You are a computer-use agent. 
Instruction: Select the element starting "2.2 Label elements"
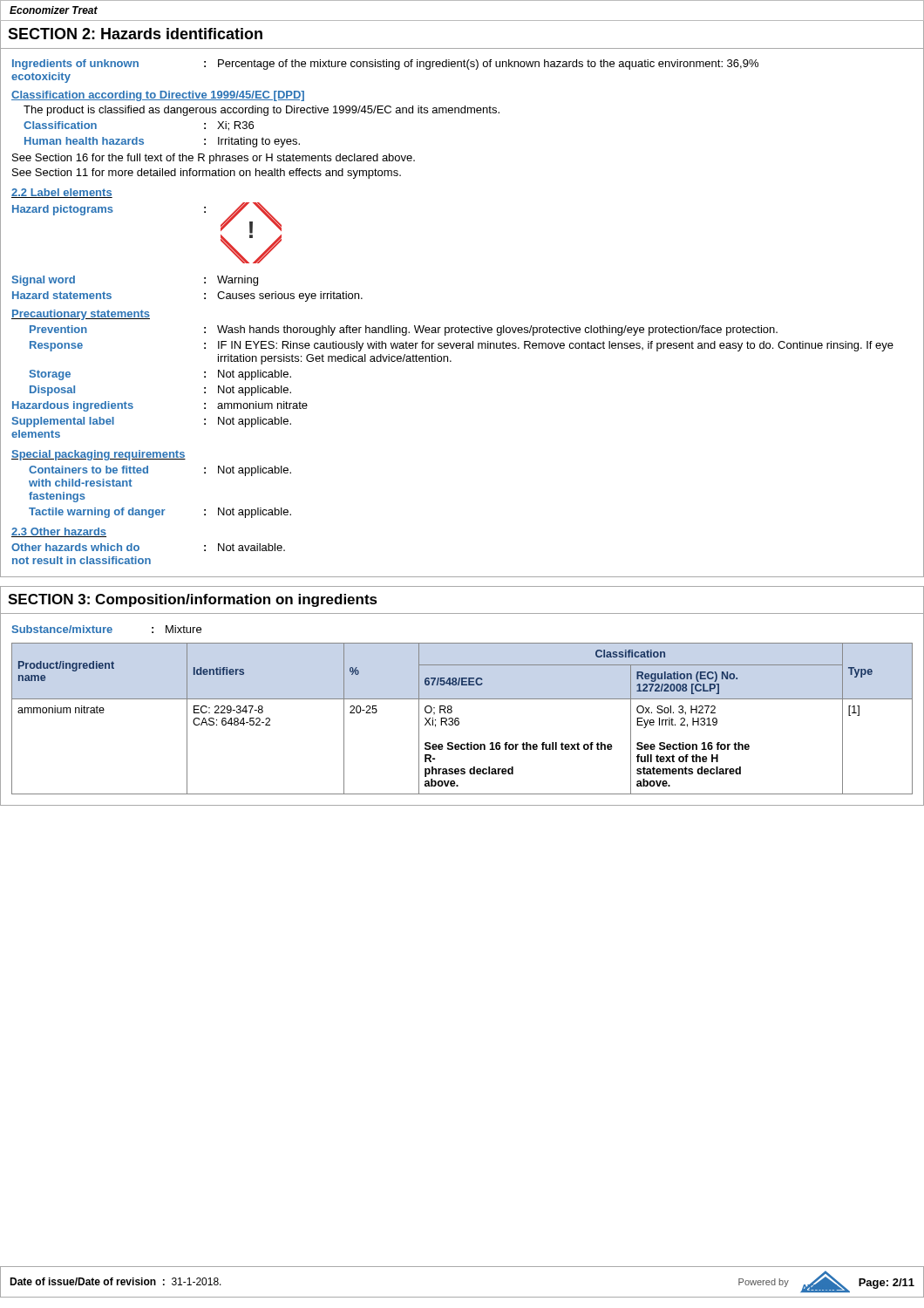click(x=62, y=192)
